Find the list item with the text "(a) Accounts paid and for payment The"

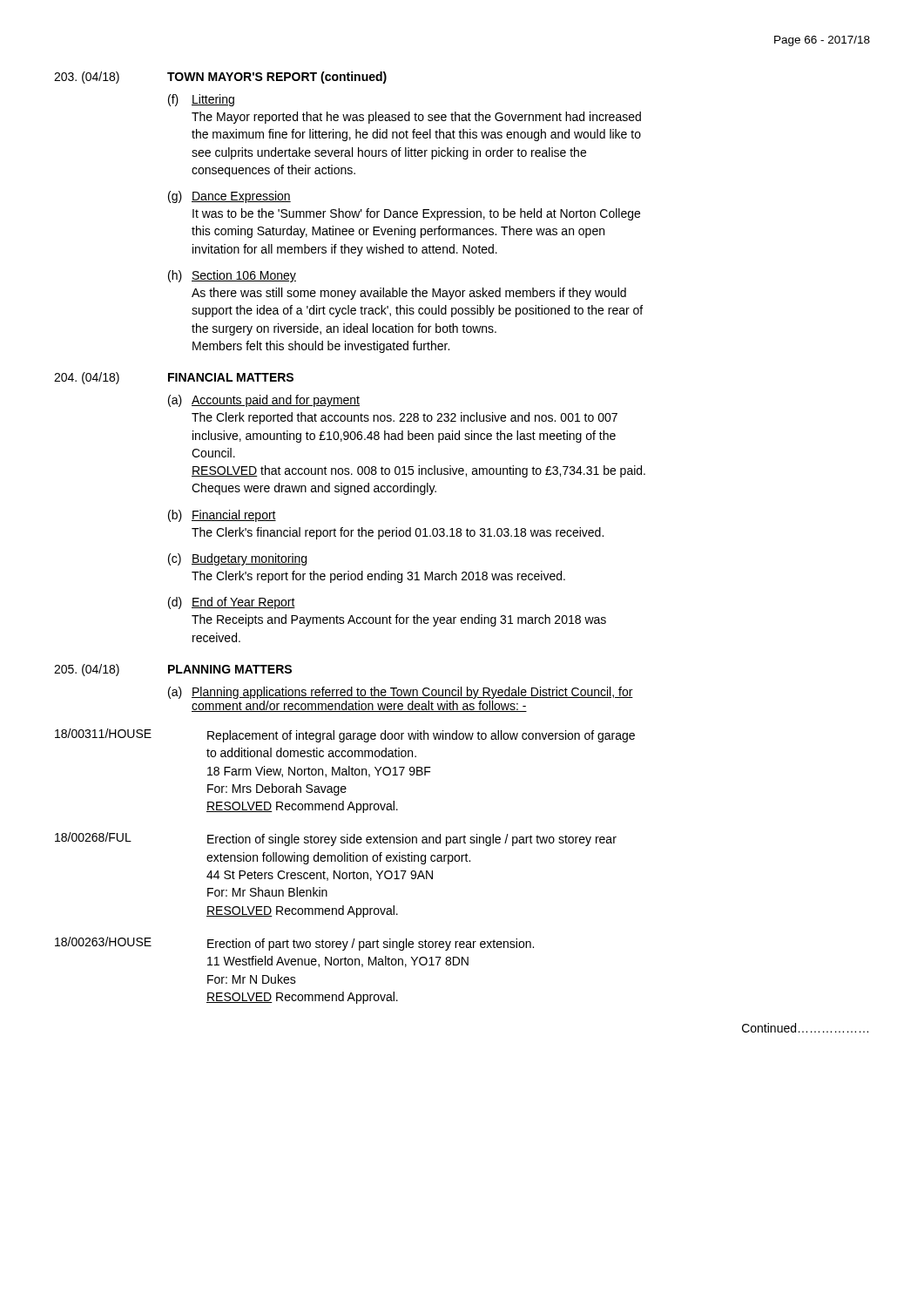point(519,445)
